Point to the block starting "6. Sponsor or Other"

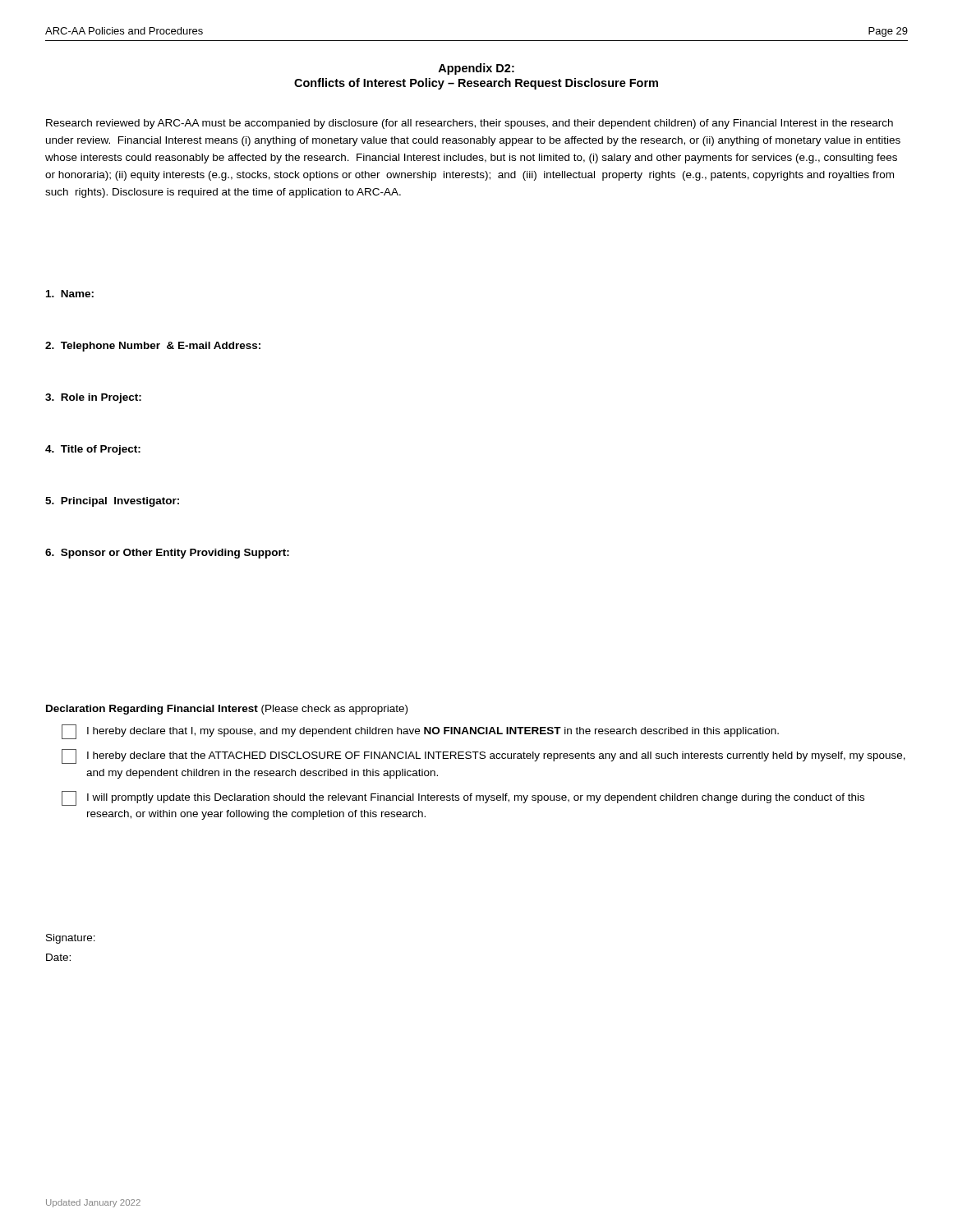tap(167, 552)
